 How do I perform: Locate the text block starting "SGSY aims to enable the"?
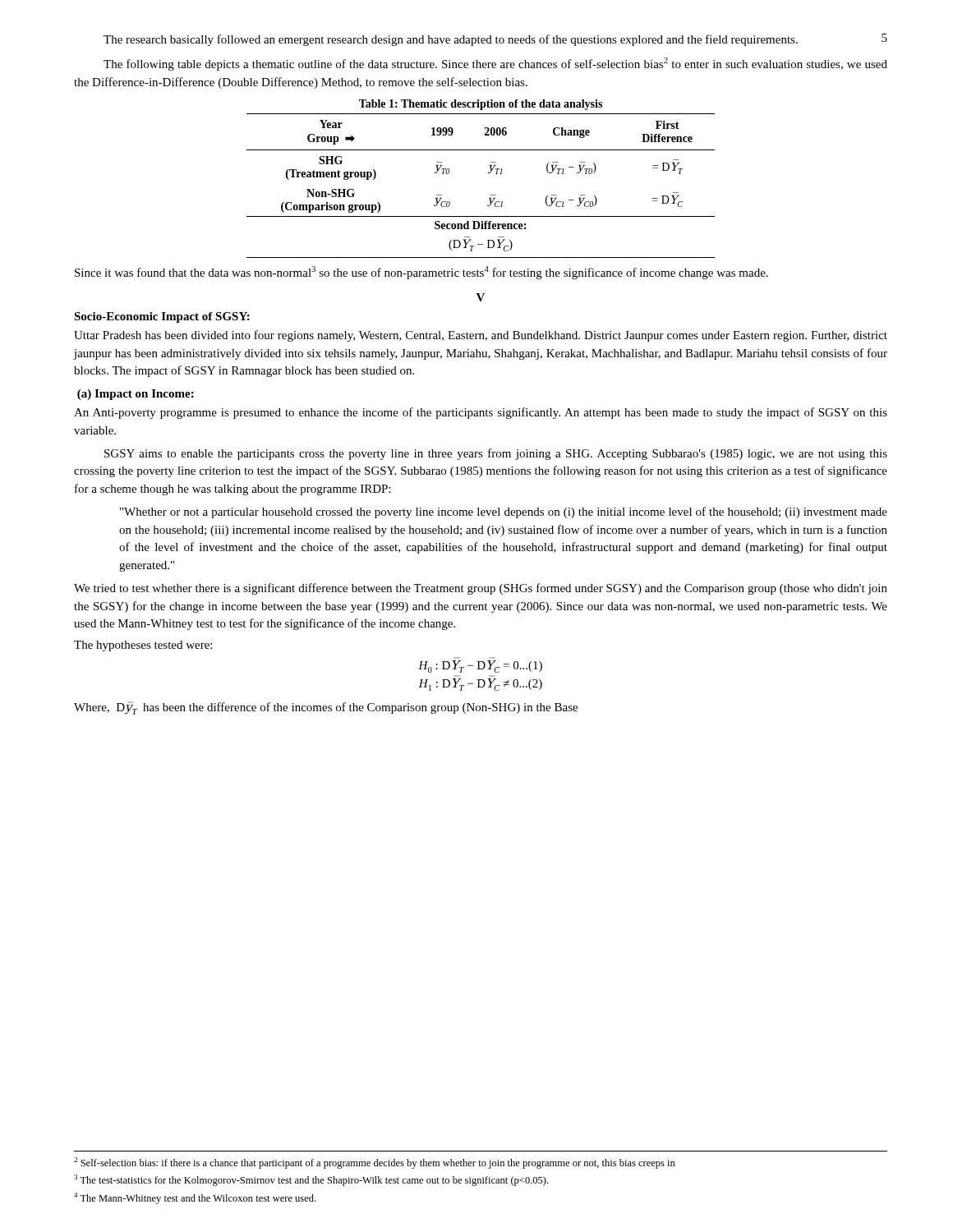click(481, 472)
